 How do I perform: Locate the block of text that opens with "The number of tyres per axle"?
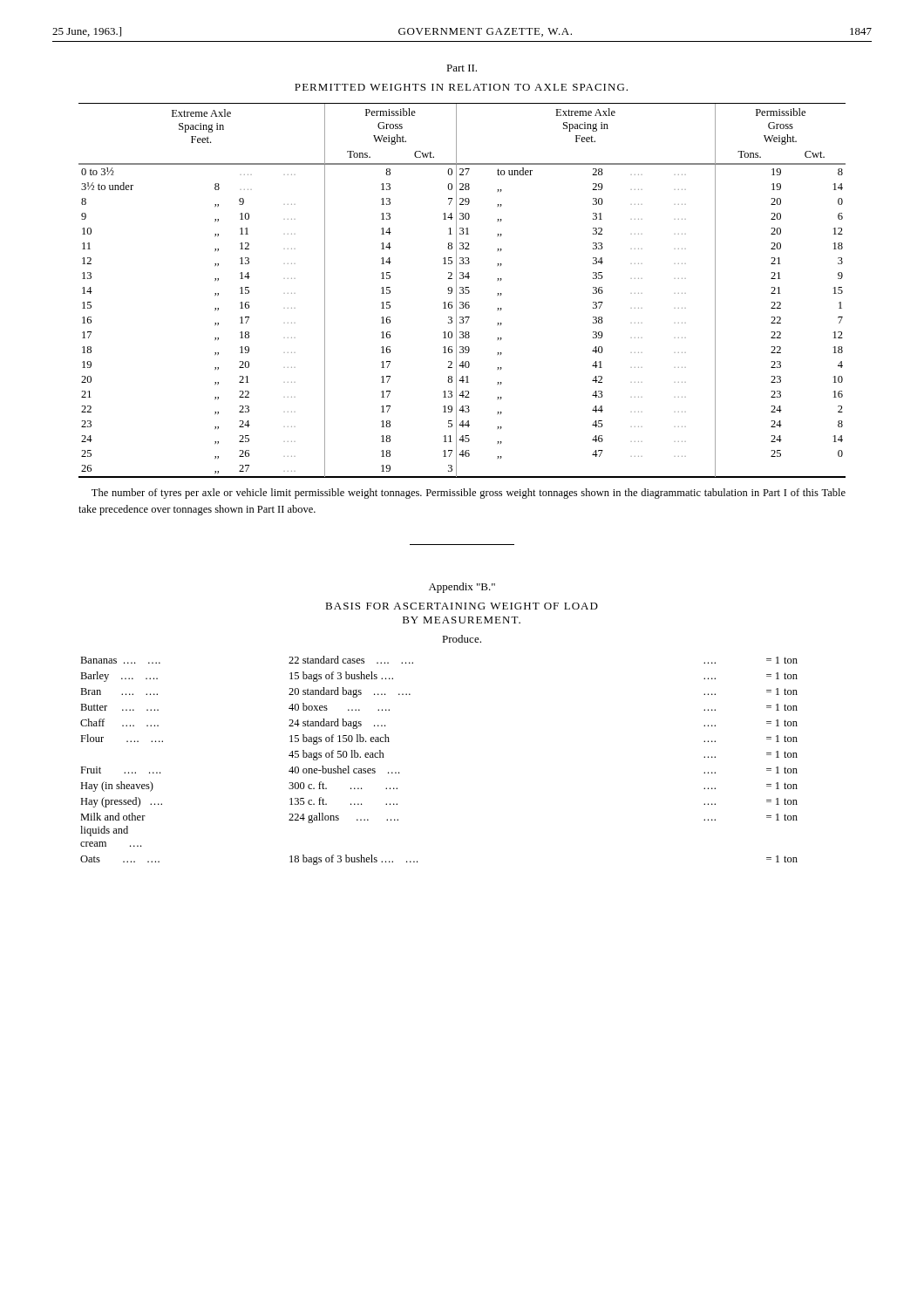pos(462,501)
